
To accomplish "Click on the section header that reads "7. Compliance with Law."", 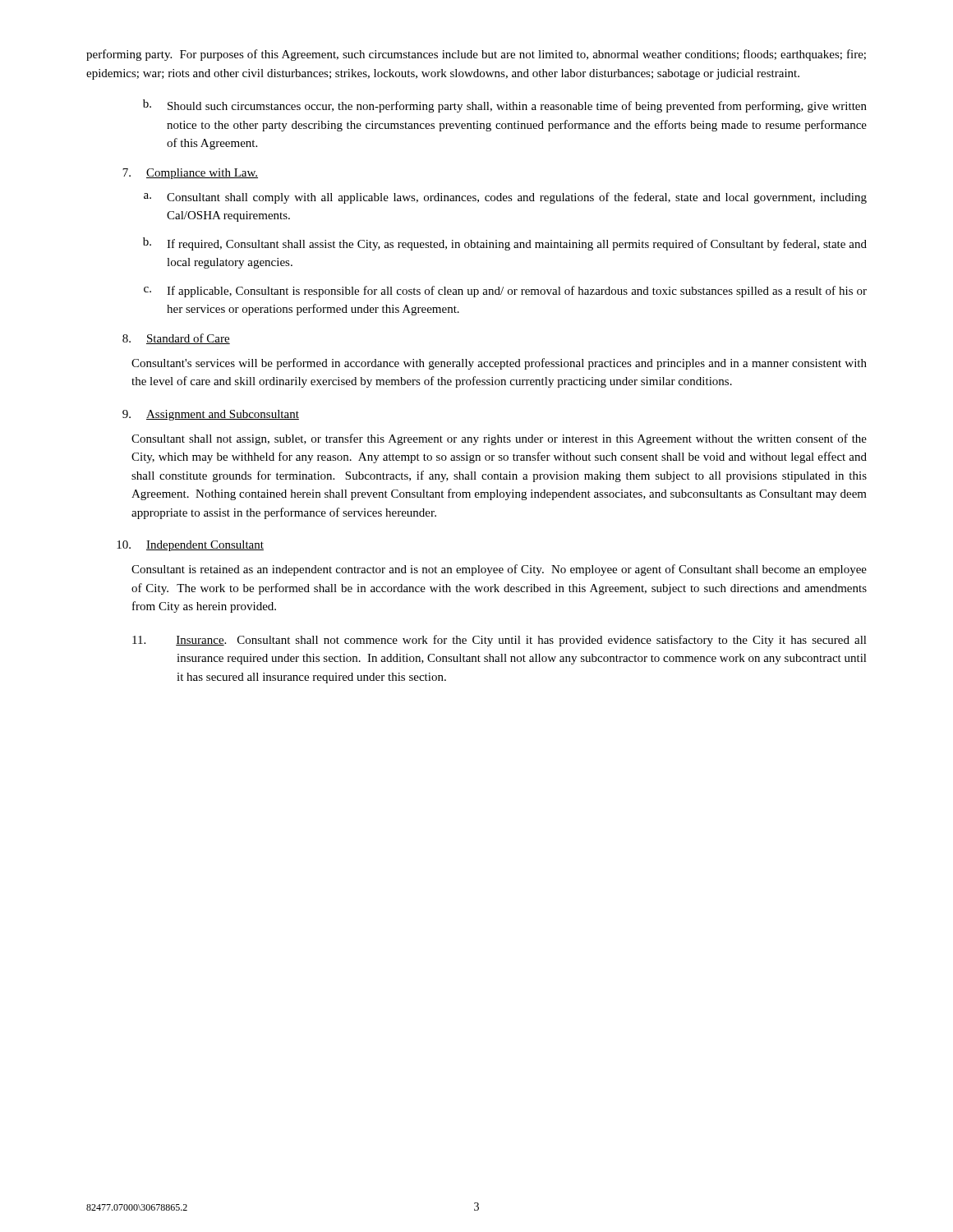I will [172, 172].
